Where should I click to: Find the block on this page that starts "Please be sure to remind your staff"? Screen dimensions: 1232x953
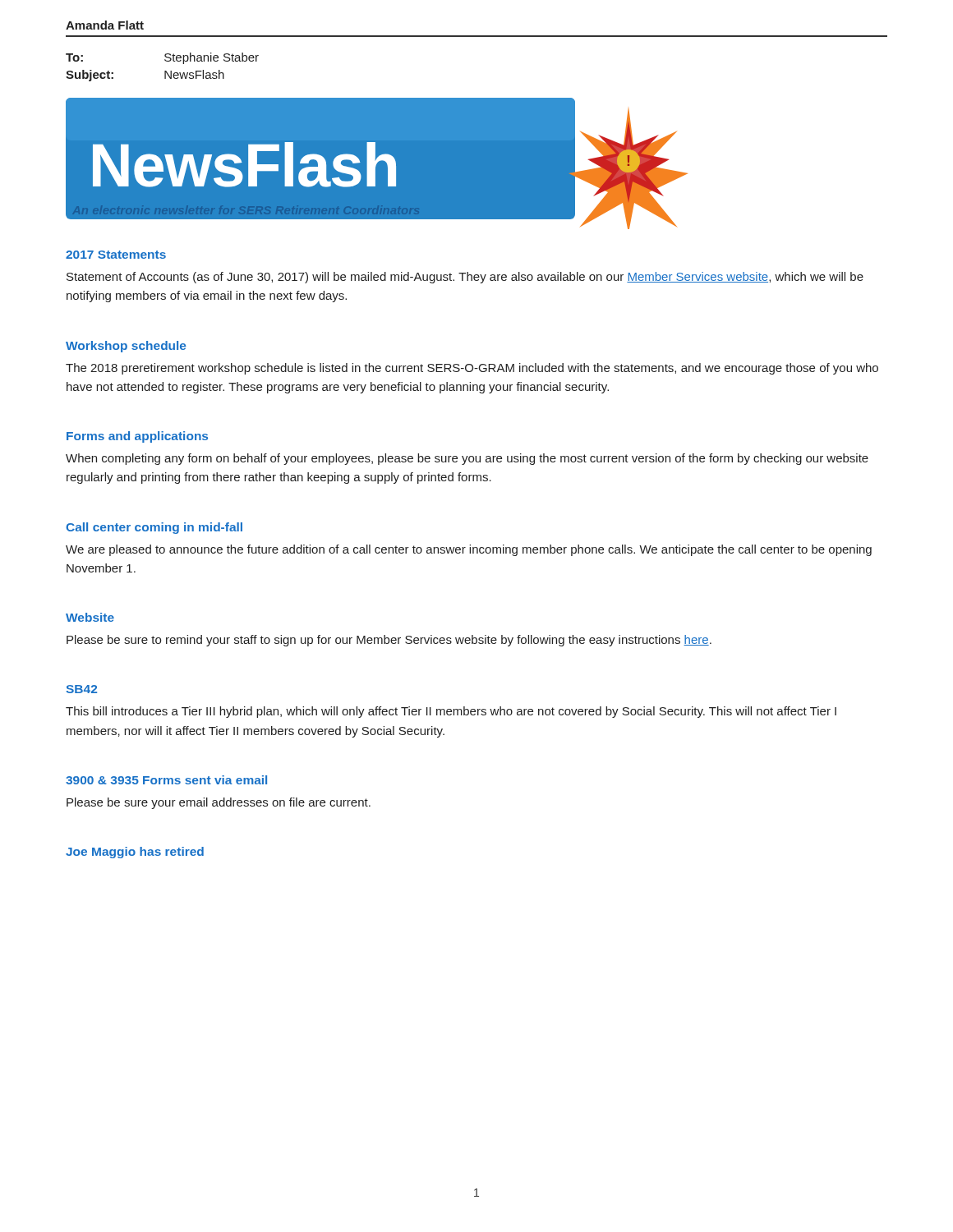coord(389,639)
